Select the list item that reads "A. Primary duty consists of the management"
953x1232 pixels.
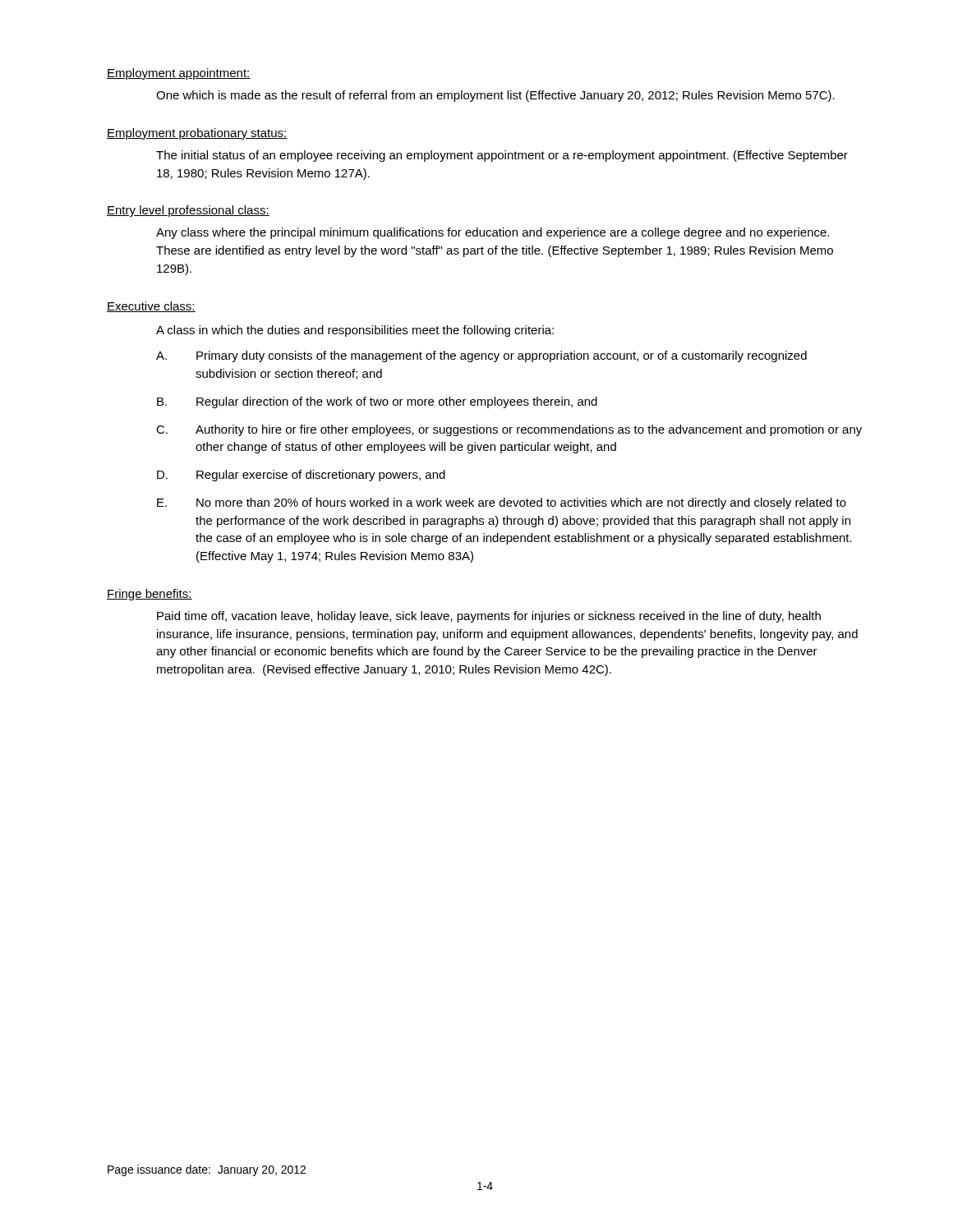(509, 365)
